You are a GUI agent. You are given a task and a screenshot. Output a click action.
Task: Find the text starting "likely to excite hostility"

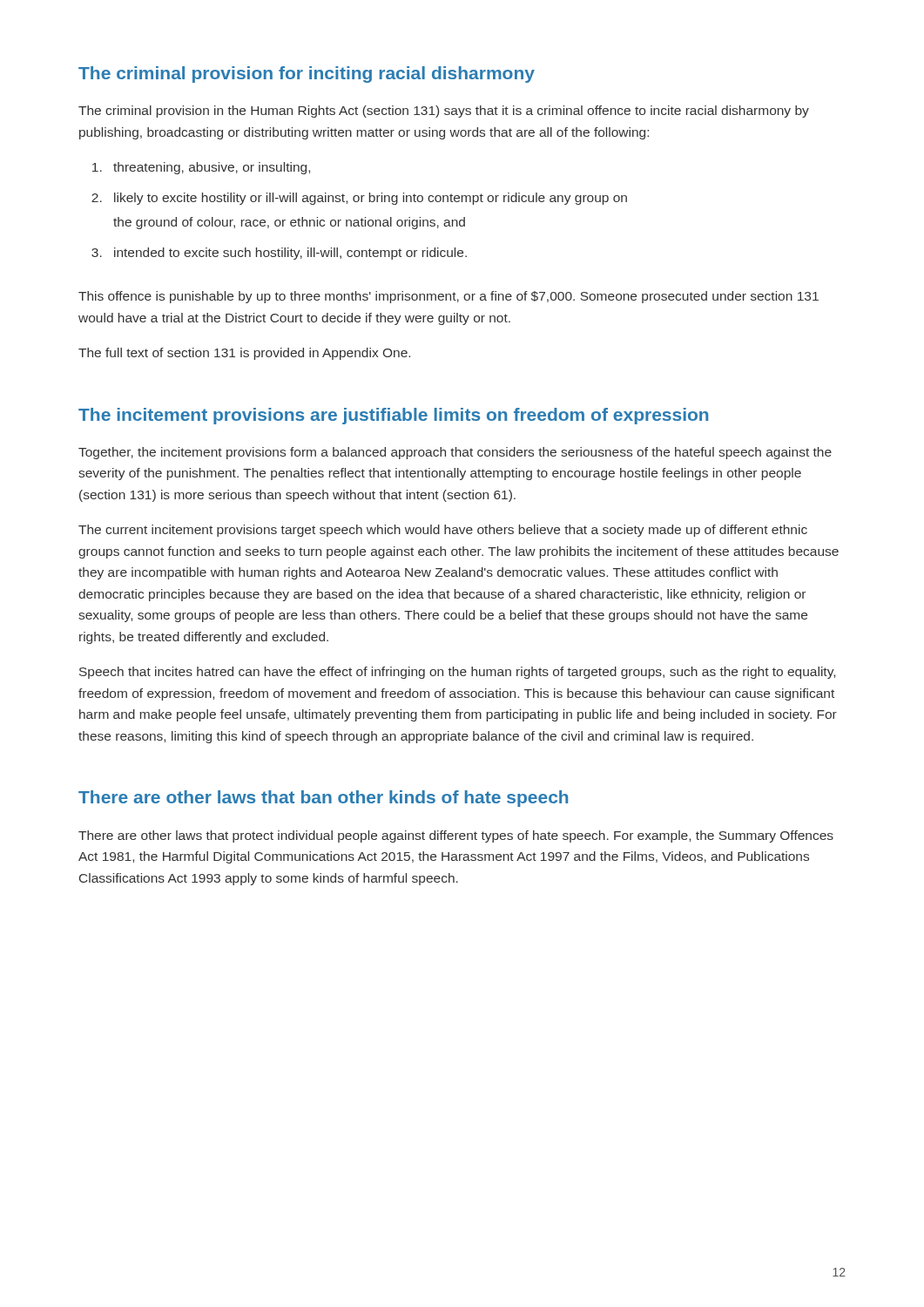(x=462, y=210)
